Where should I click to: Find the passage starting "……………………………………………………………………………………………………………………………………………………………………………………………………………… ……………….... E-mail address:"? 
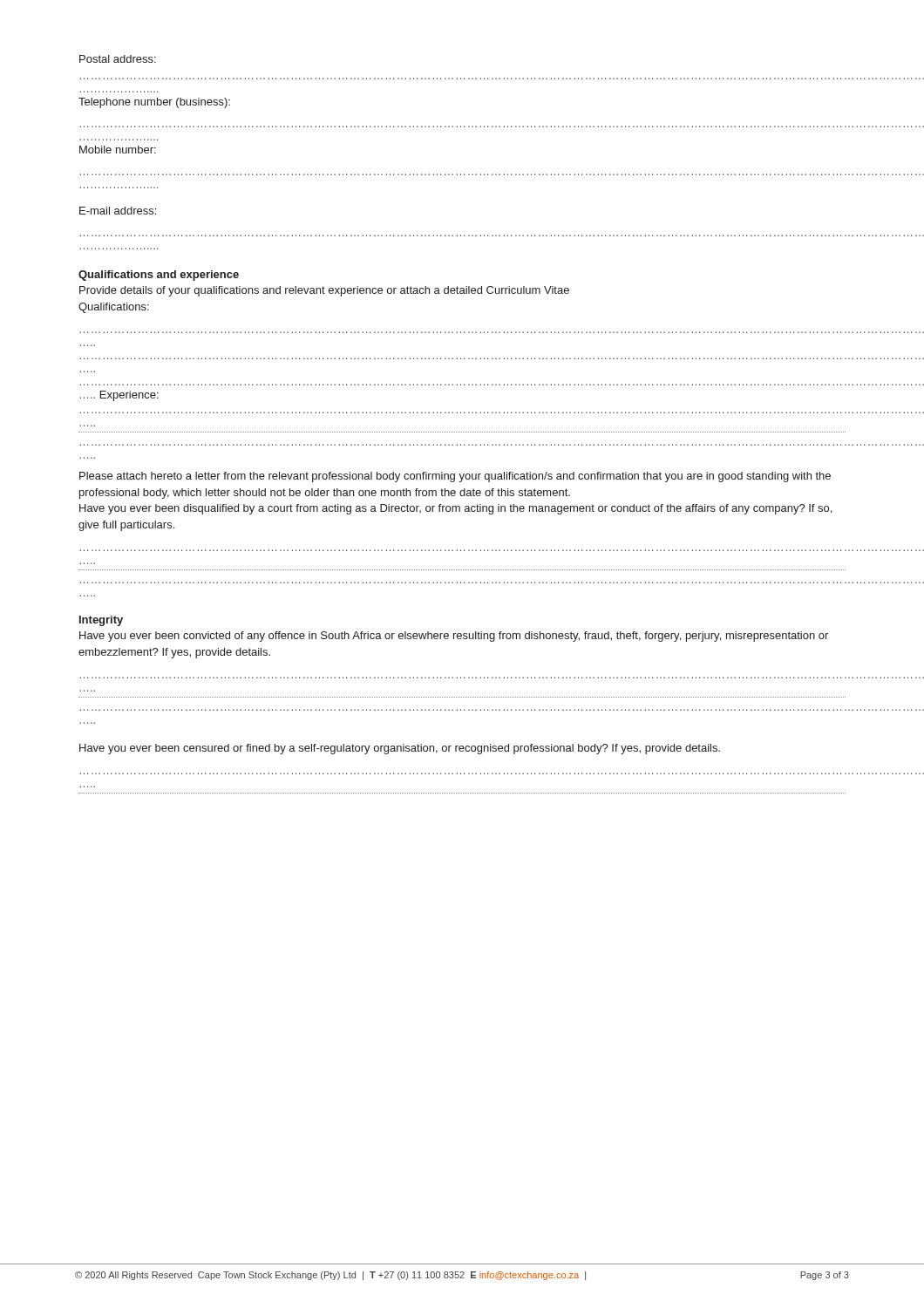(x=118, y=211)
